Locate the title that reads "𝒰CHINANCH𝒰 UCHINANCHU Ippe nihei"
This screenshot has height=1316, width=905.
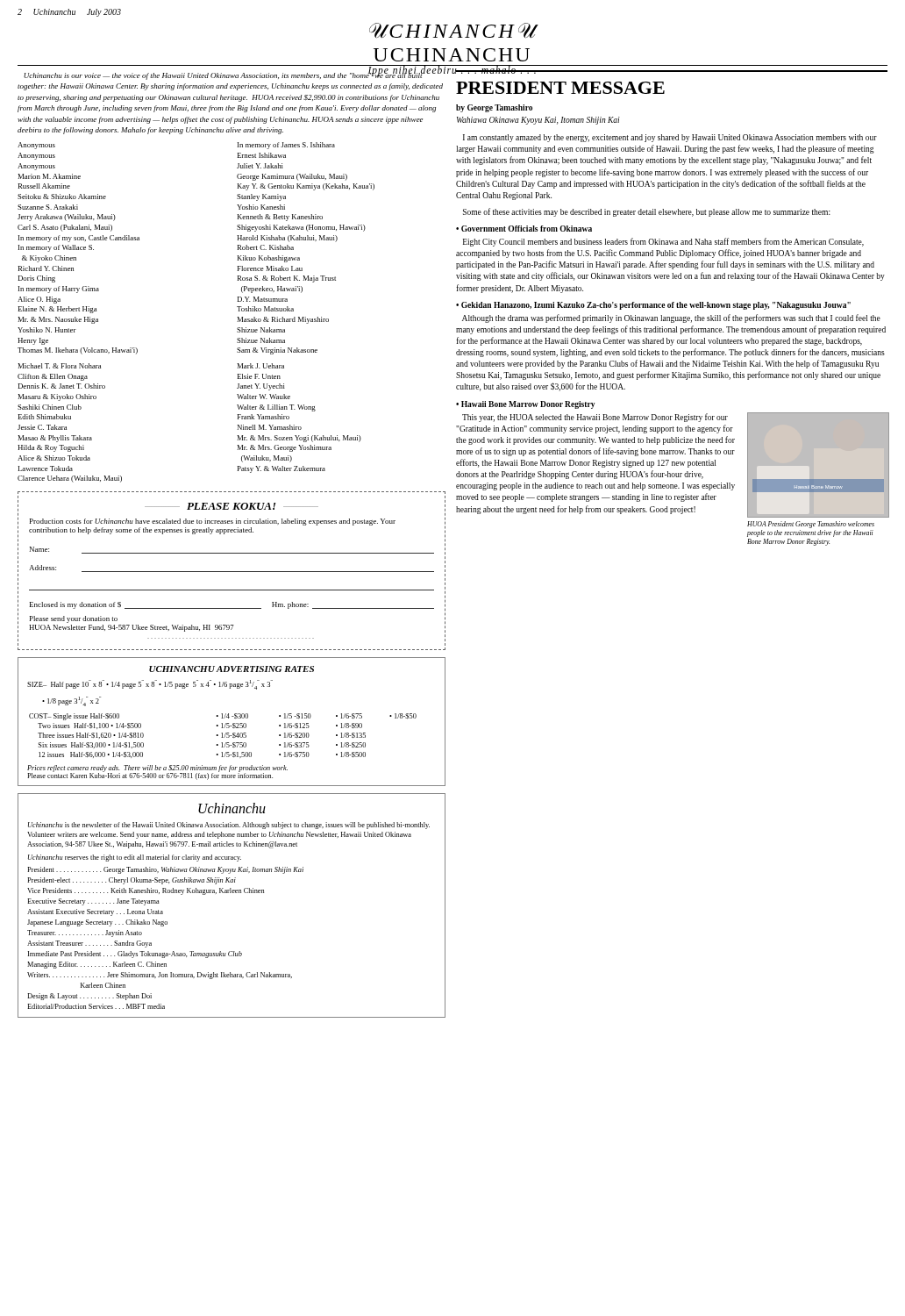point(452,47)
